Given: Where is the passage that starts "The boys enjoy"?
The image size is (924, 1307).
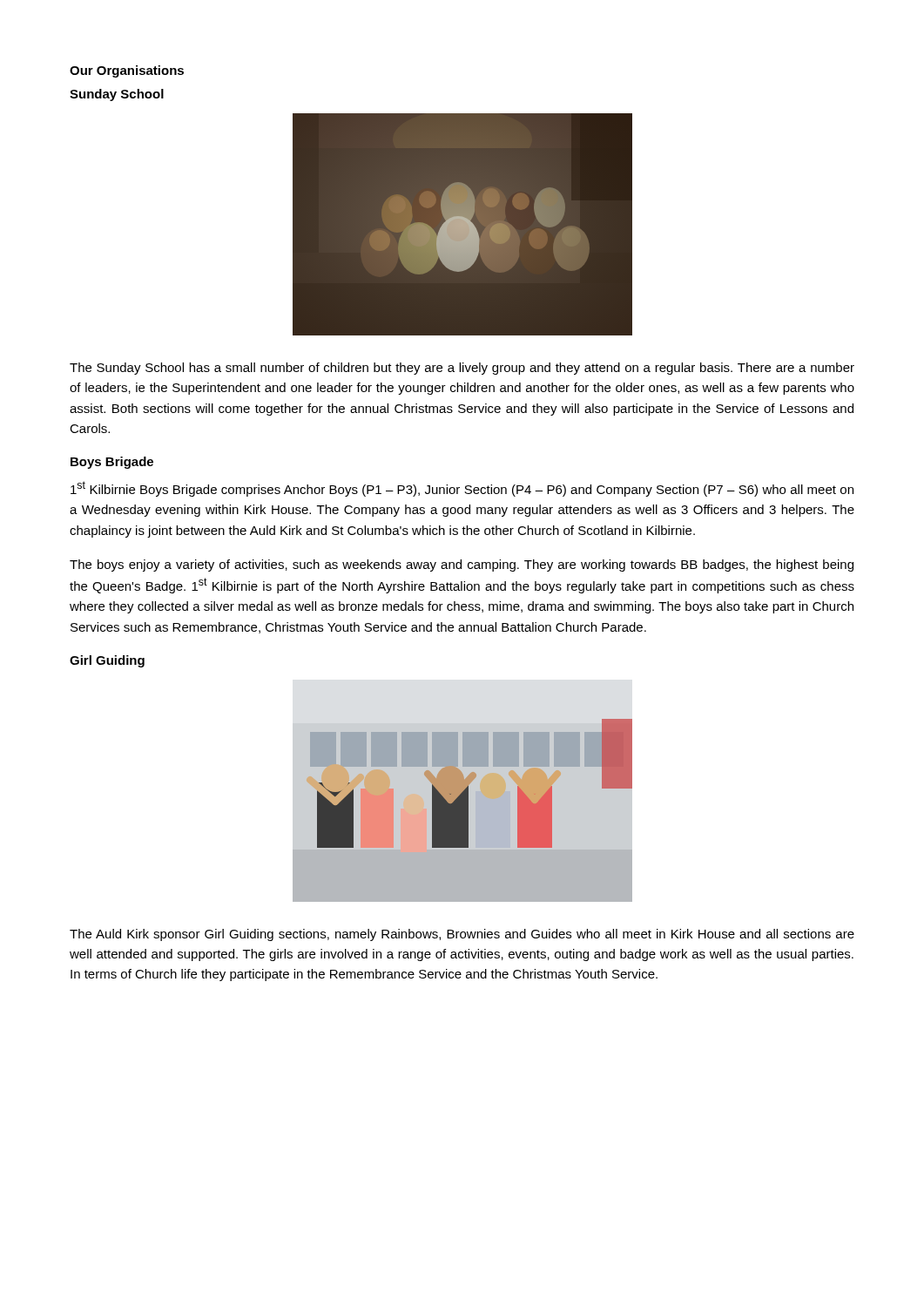Looking at the screenshot, I should pyautogui.click(x=462, y=595).
